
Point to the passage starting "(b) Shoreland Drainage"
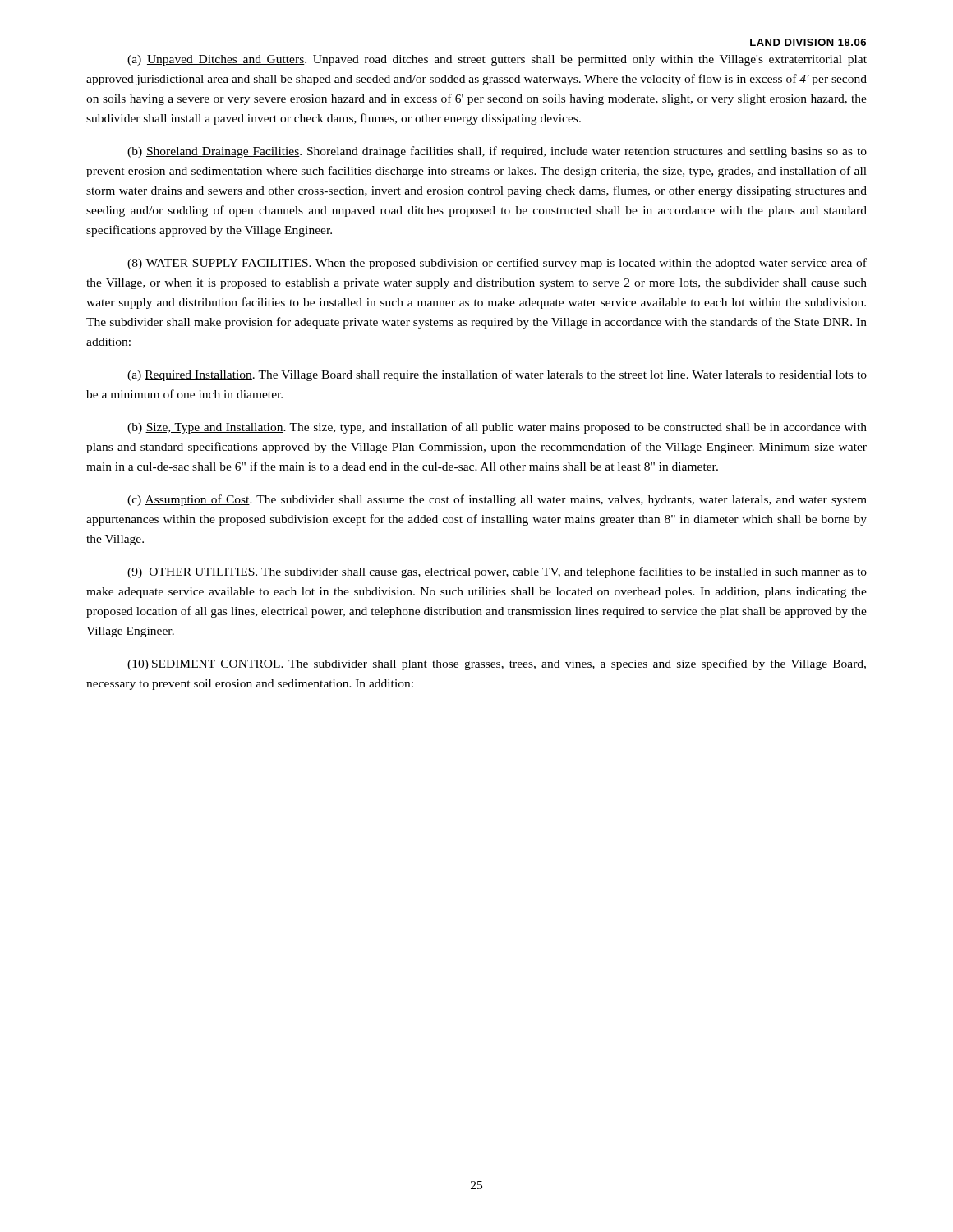[476, 190]
